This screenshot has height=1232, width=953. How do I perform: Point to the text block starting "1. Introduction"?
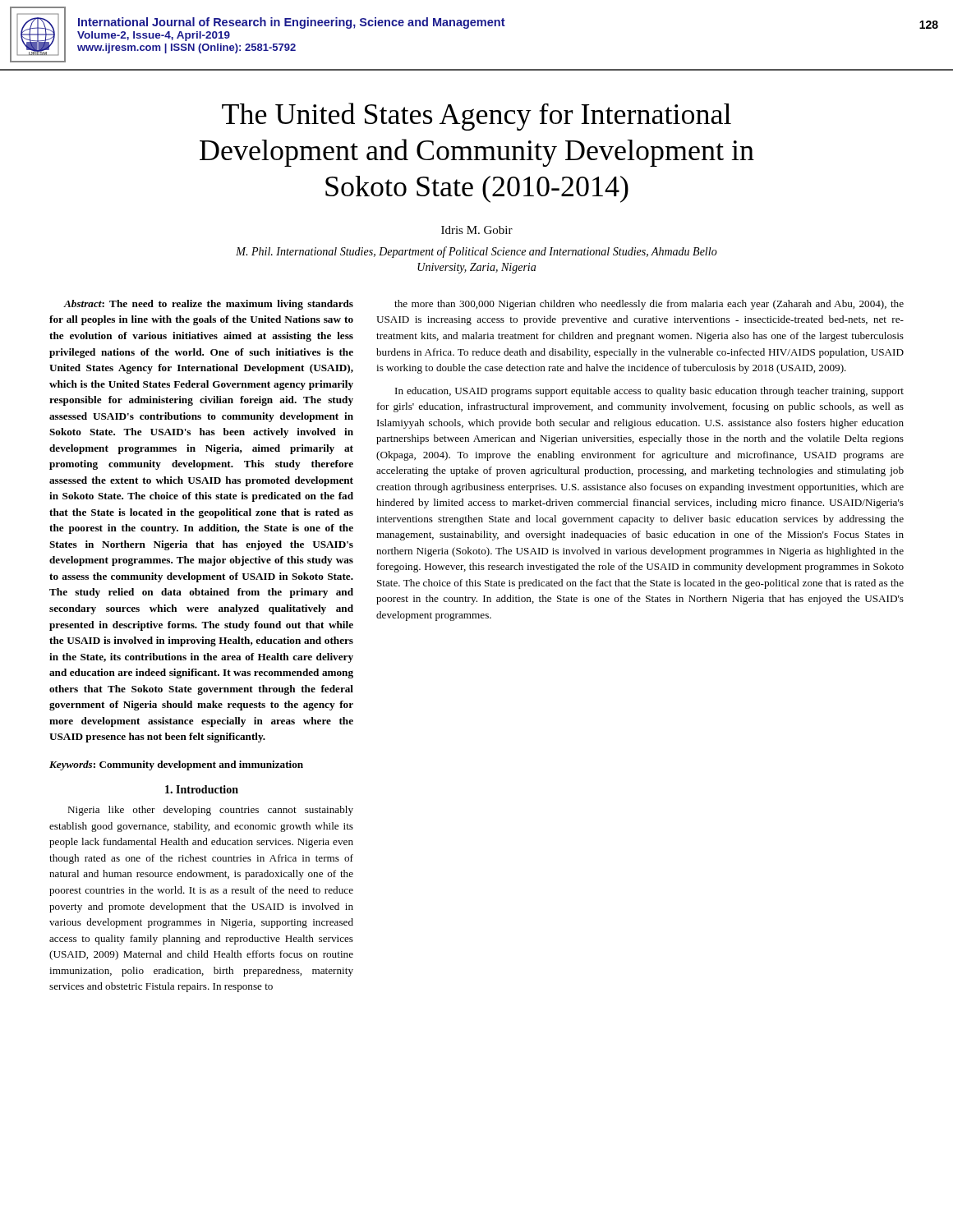pos(201,790)
